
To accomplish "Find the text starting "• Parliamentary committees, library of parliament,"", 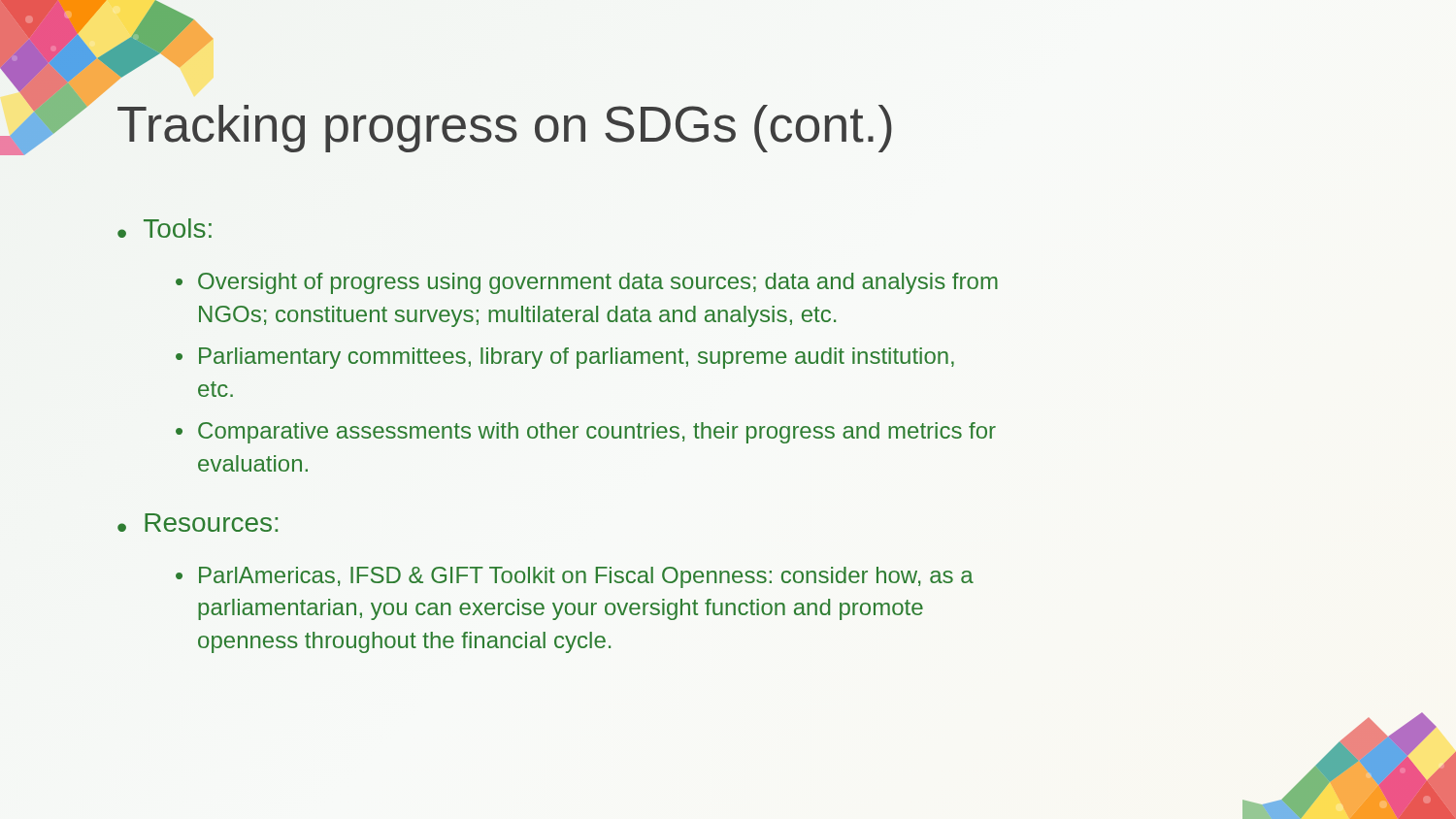I will [x=565, y=372].
